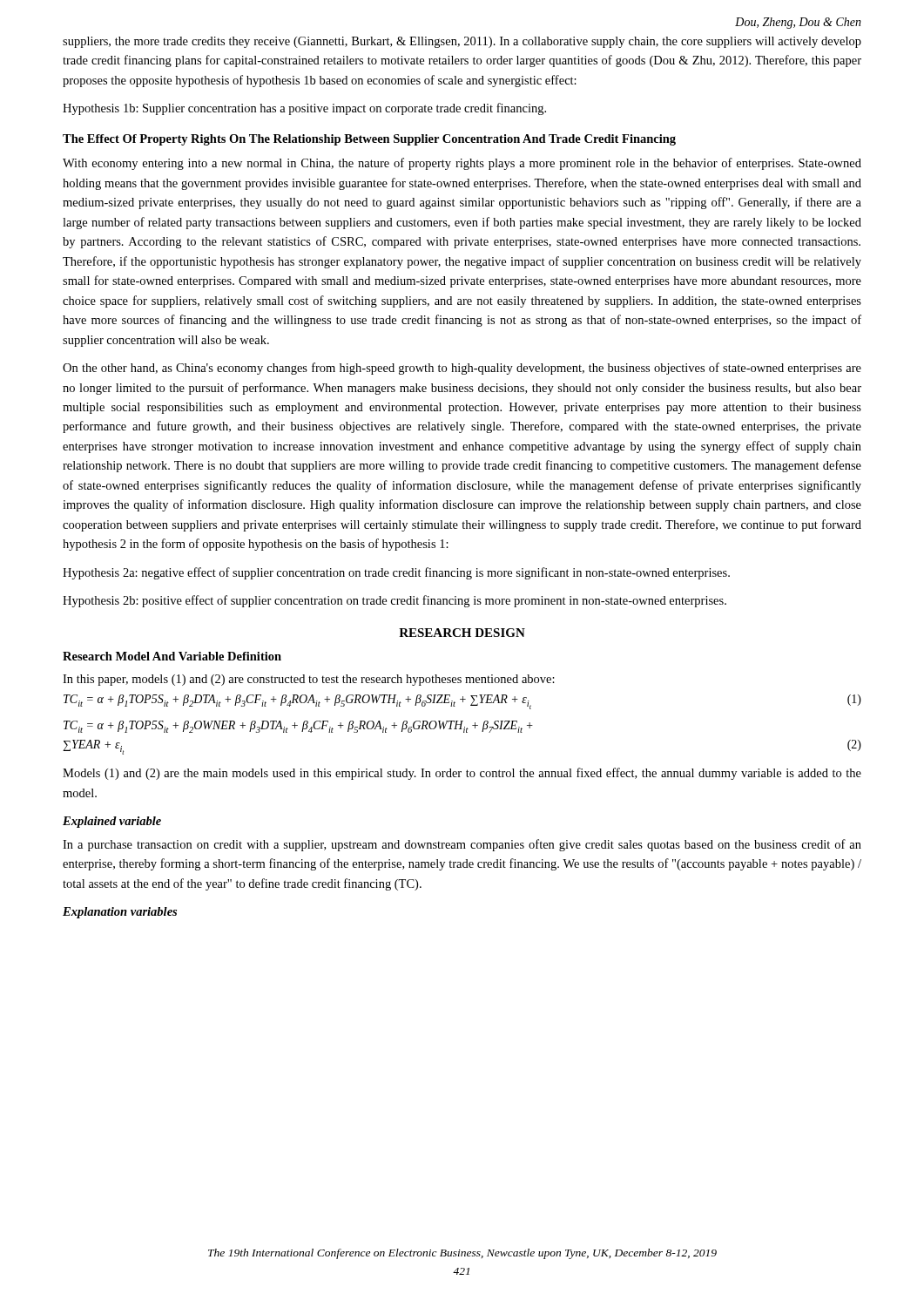Navigate to the text block starting "The Effect Of Property Rights On The"
The width and height of the screenshot is (924, 1307).
[x=462, y=139]
